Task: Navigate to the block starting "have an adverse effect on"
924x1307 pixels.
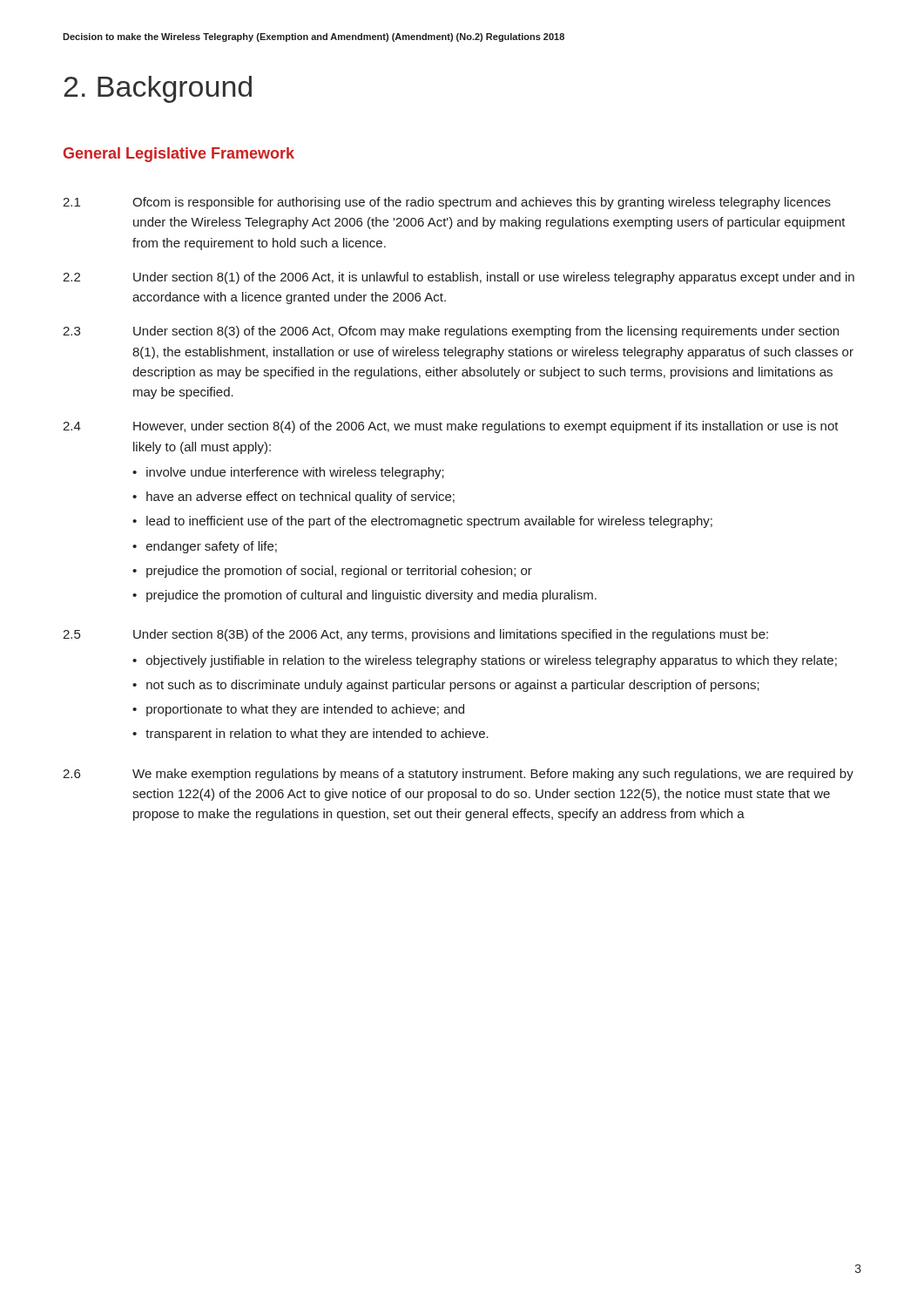Action: click(301, 496)
